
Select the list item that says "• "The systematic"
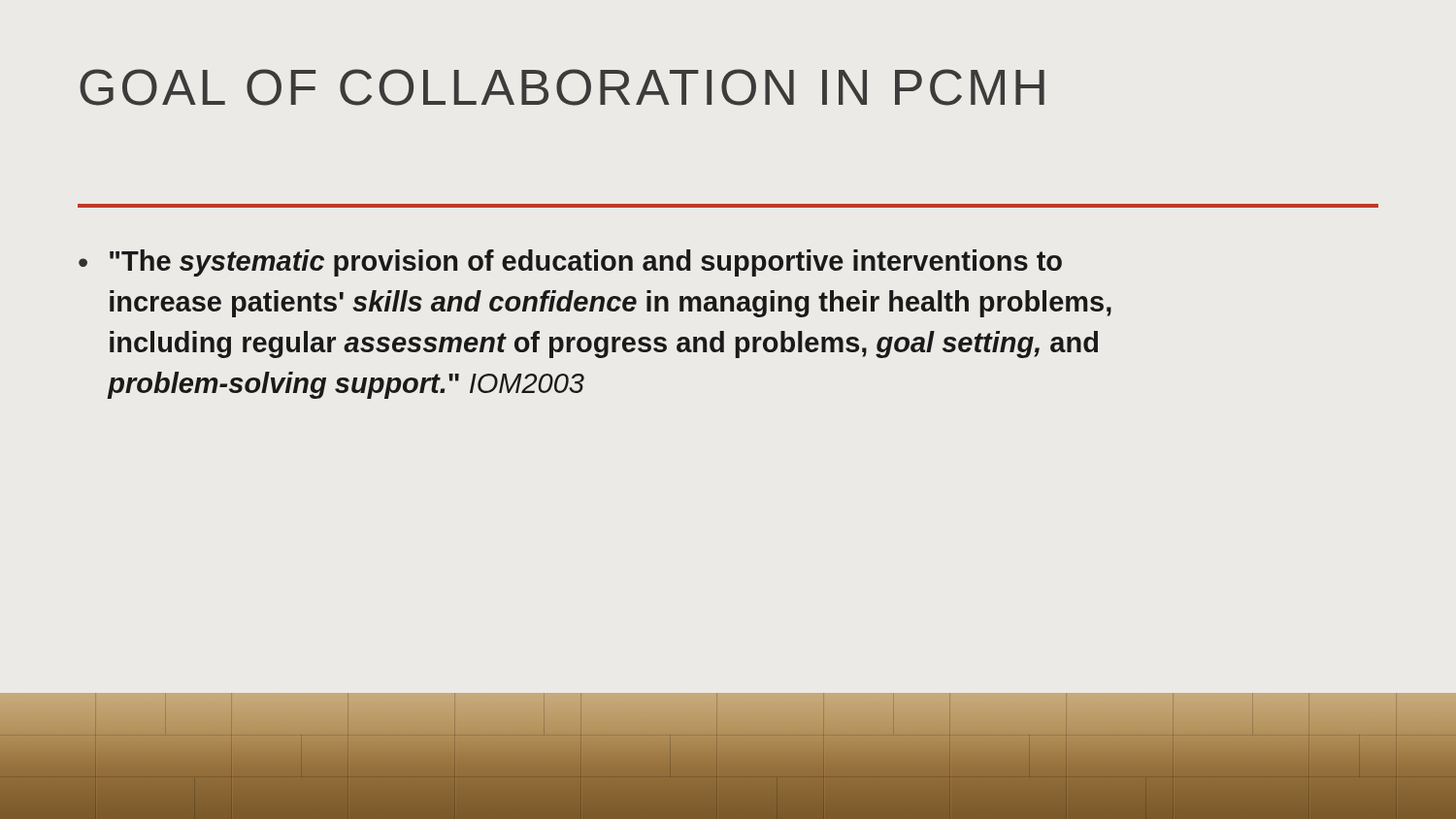[595, 322]
